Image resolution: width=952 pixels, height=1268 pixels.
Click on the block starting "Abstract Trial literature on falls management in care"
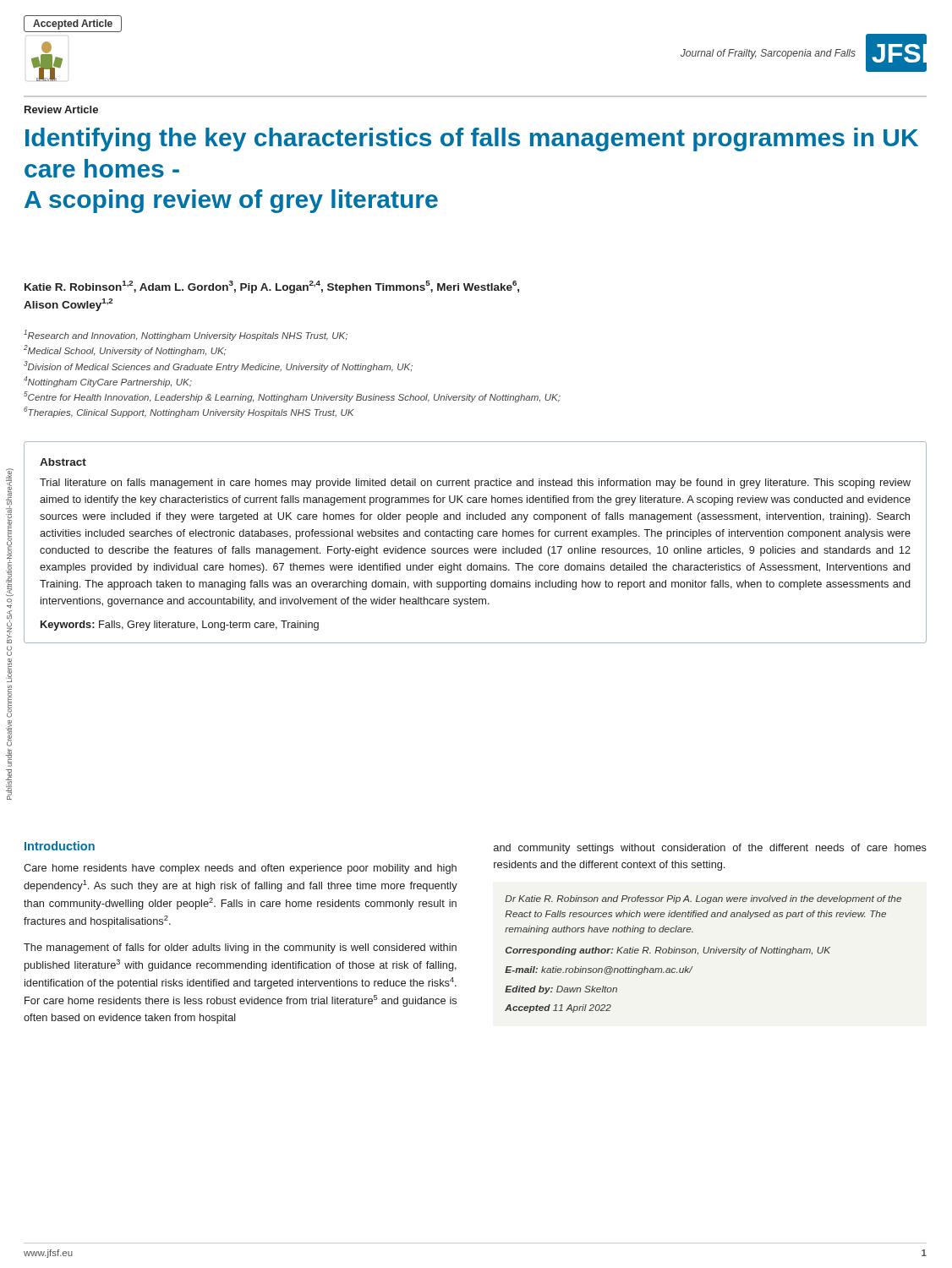[x=475, y=543]
